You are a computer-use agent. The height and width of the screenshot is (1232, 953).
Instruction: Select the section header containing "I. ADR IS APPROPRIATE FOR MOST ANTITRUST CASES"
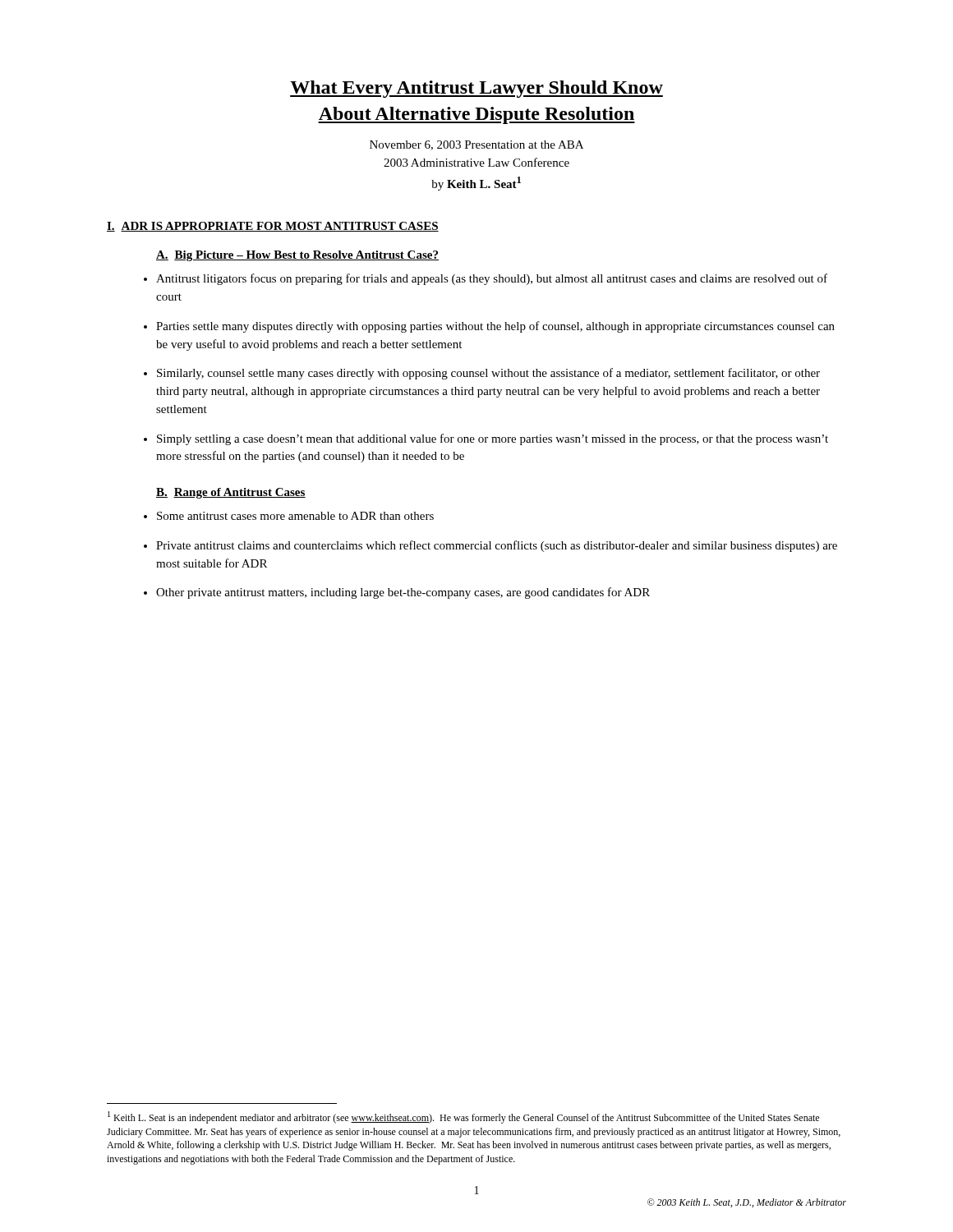(273, 227)
